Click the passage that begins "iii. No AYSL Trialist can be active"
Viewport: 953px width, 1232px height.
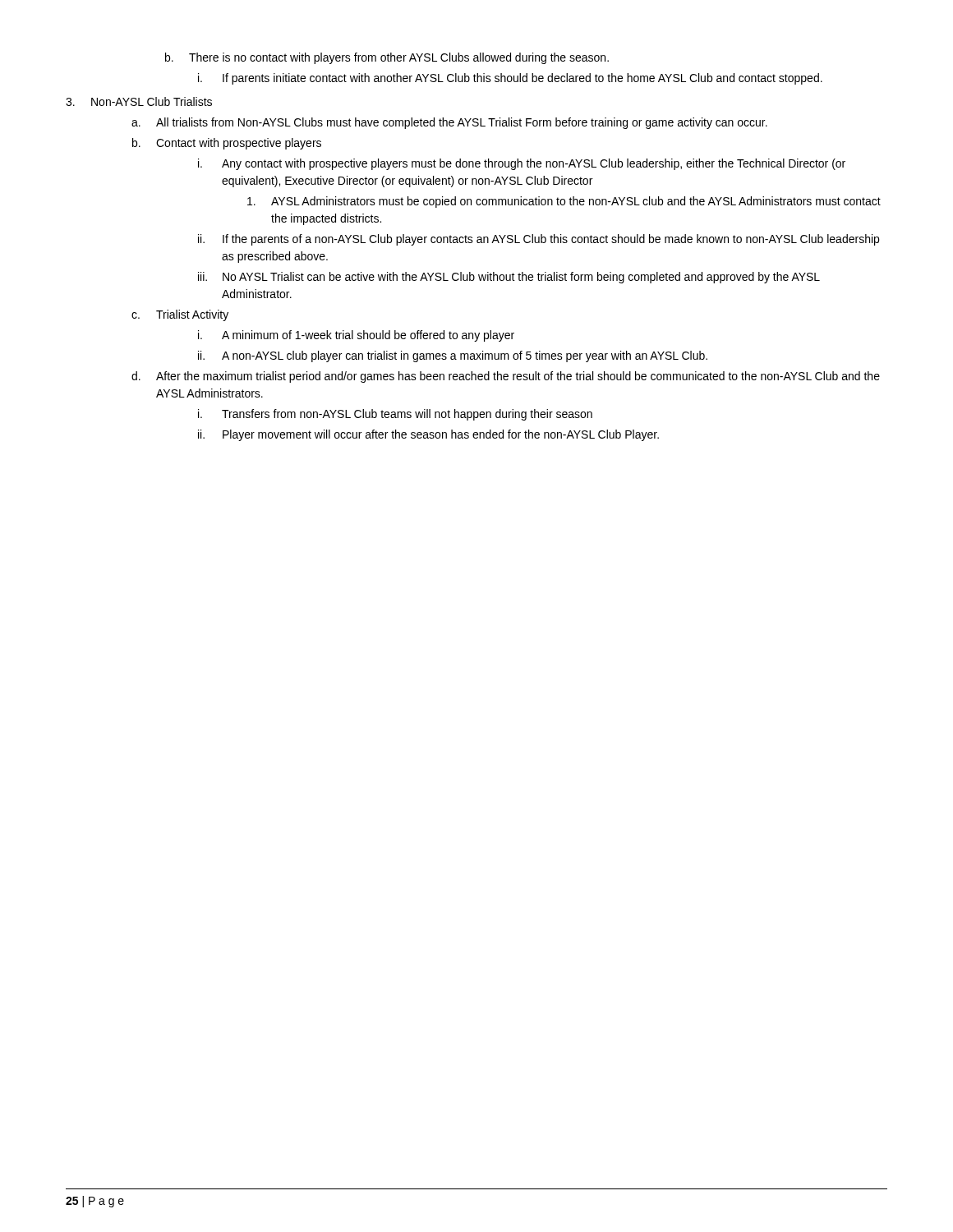(x=542, y=286)
